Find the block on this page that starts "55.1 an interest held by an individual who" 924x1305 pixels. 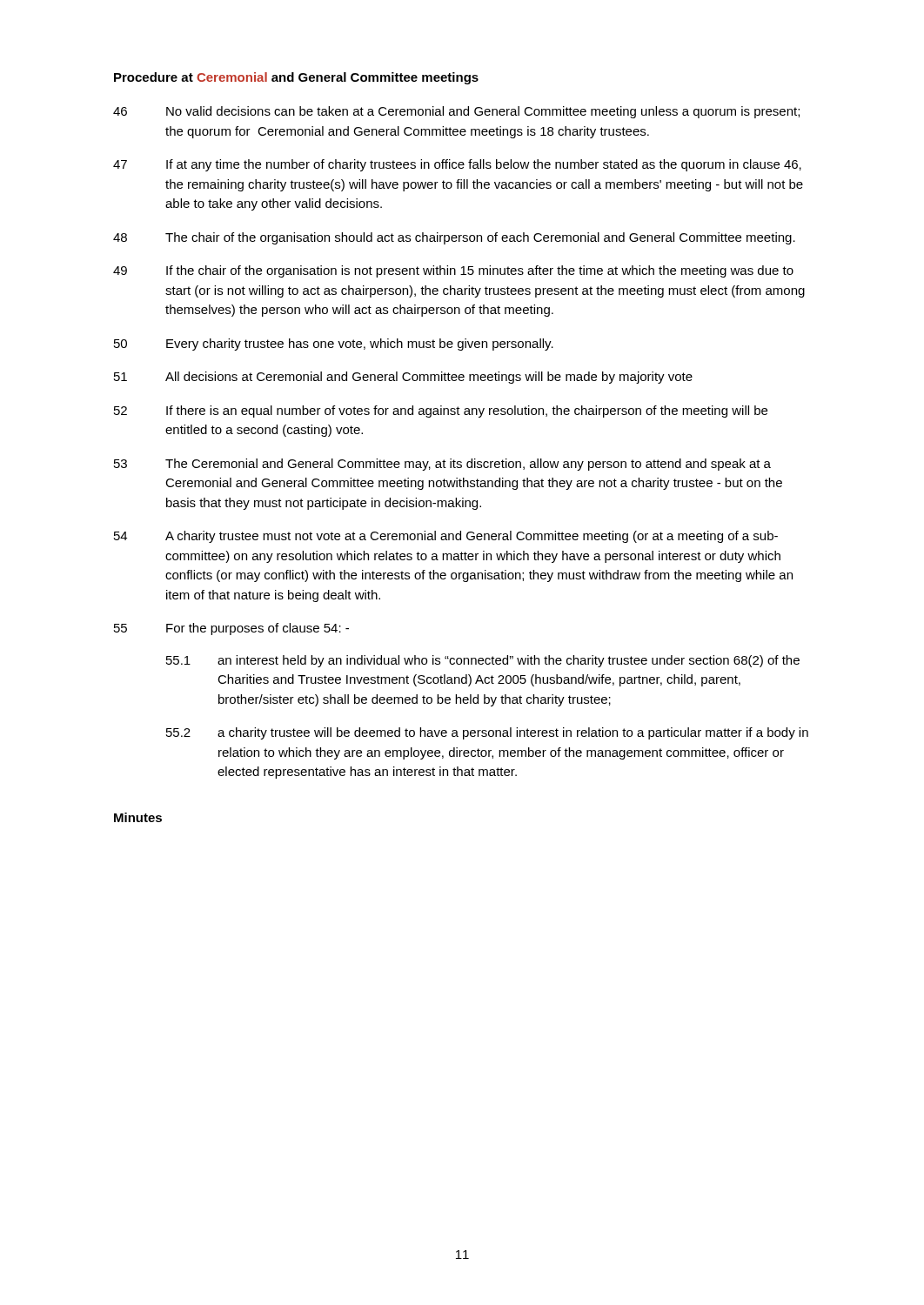coord(488,680)
